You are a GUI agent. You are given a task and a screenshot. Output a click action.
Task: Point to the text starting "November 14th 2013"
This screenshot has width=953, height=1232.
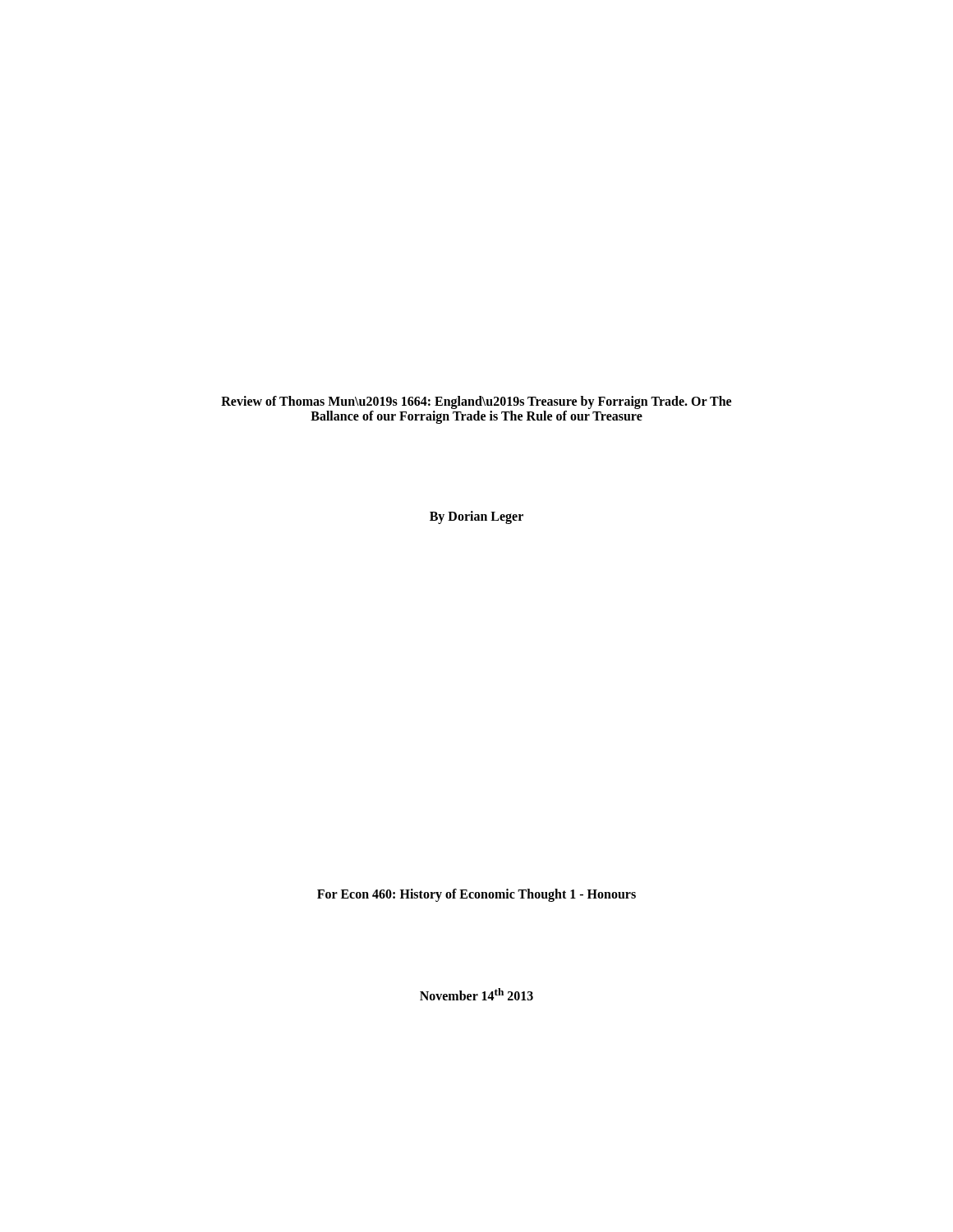point(476,994)
